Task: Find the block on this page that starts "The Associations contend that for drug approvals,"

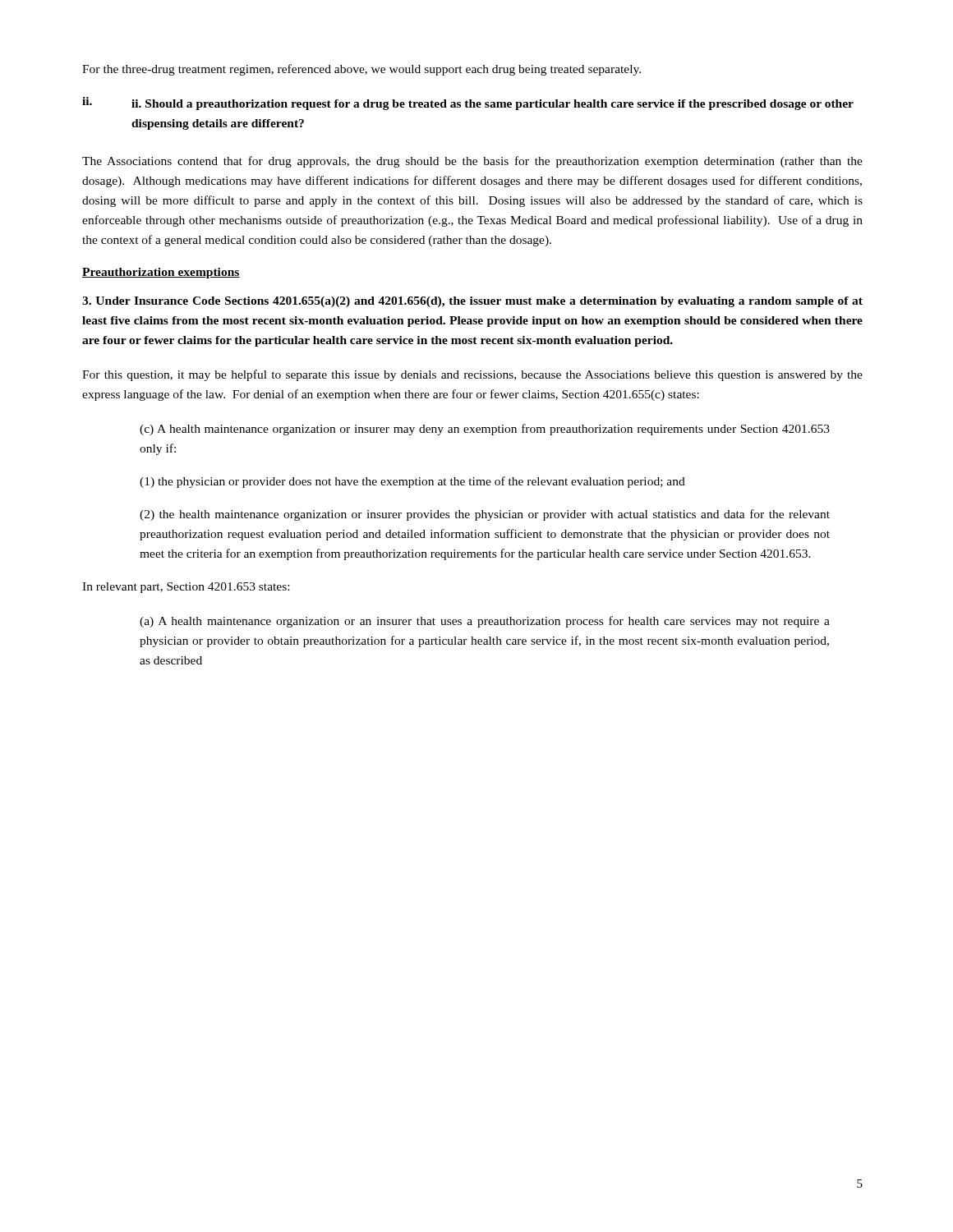Action: click(472, 200)
